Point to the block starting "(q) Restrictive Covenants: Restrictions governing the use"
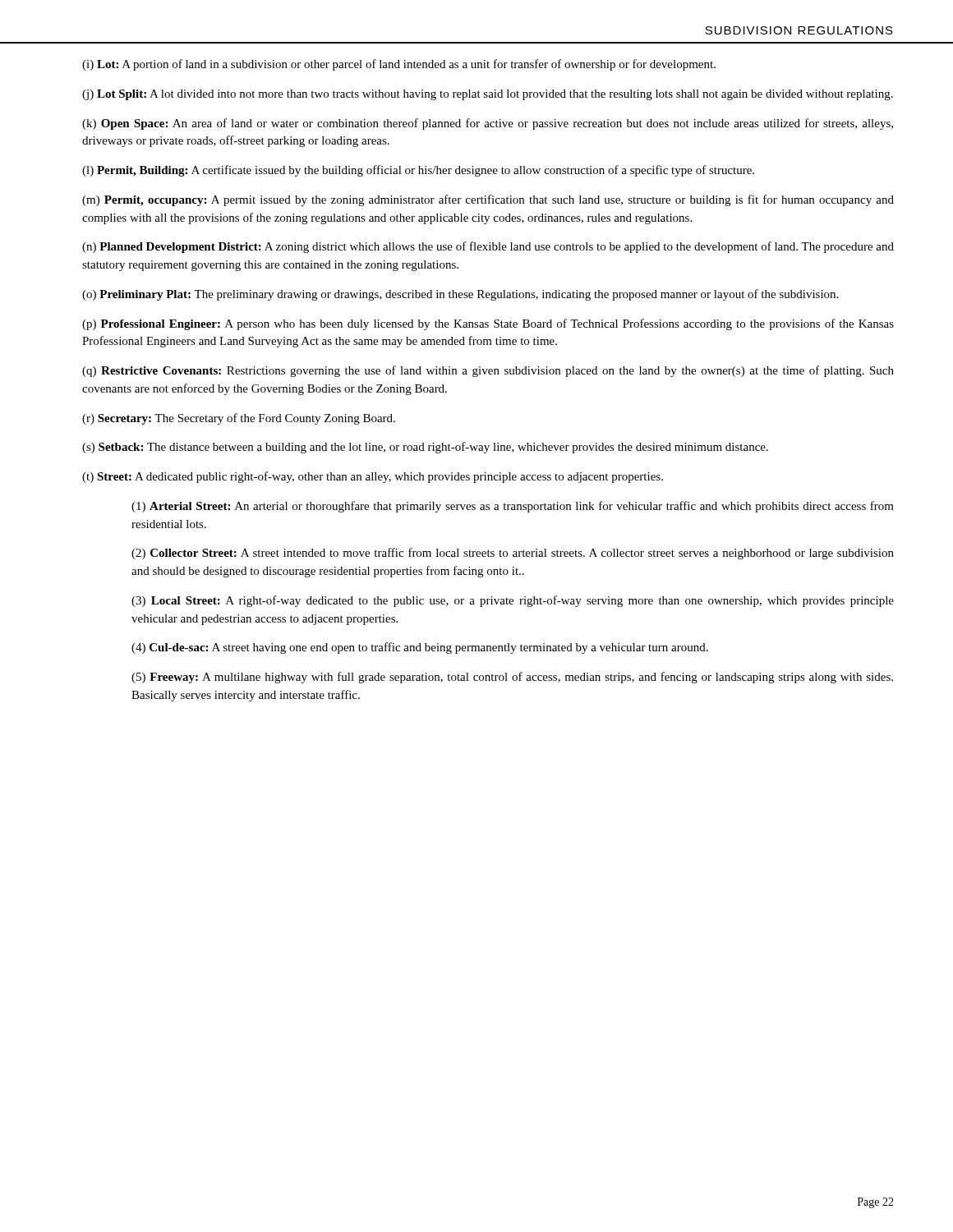 click(x=488, y=379)
